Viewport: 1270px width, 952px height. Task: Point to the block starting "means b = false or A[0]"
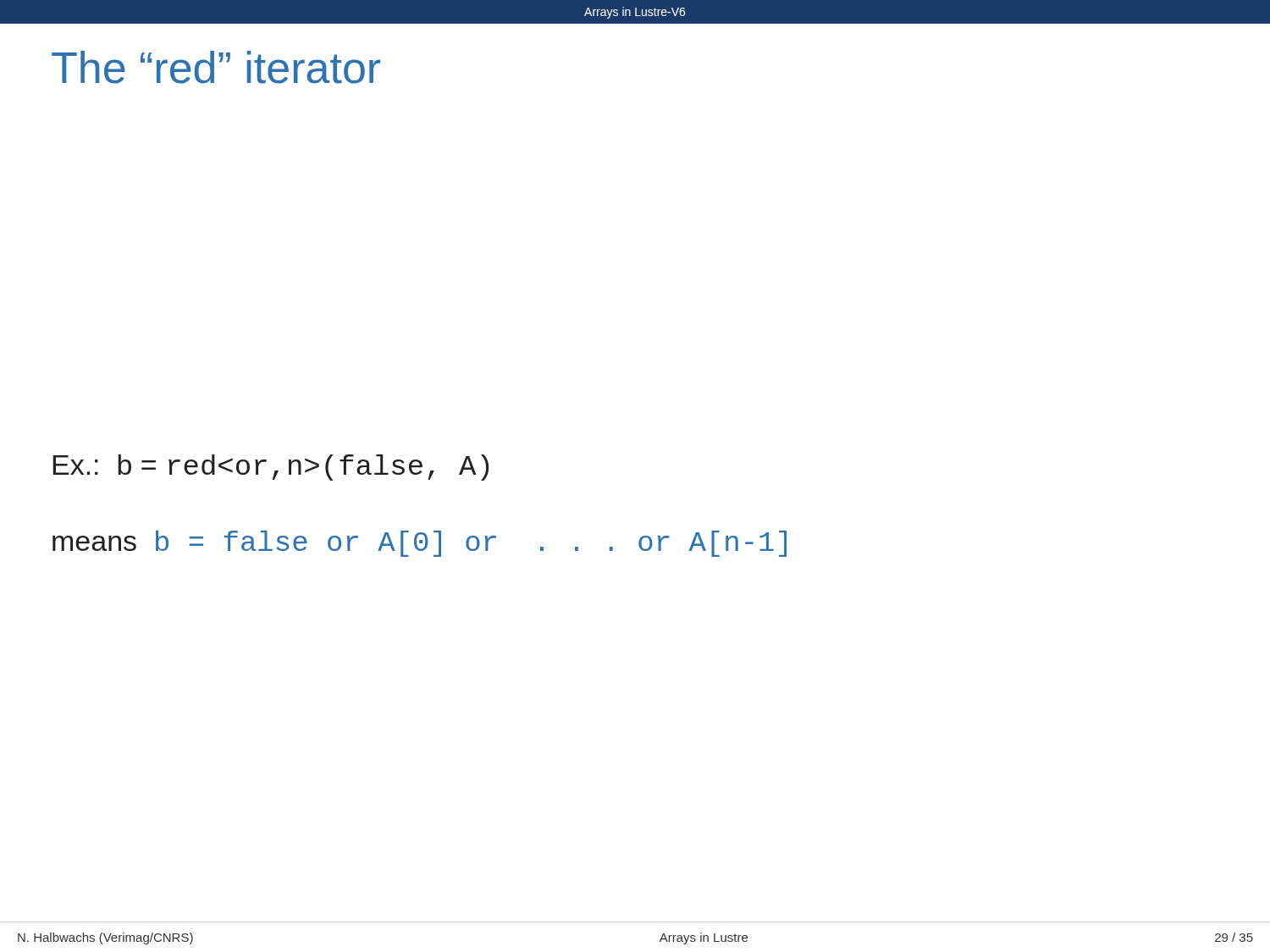422,542
